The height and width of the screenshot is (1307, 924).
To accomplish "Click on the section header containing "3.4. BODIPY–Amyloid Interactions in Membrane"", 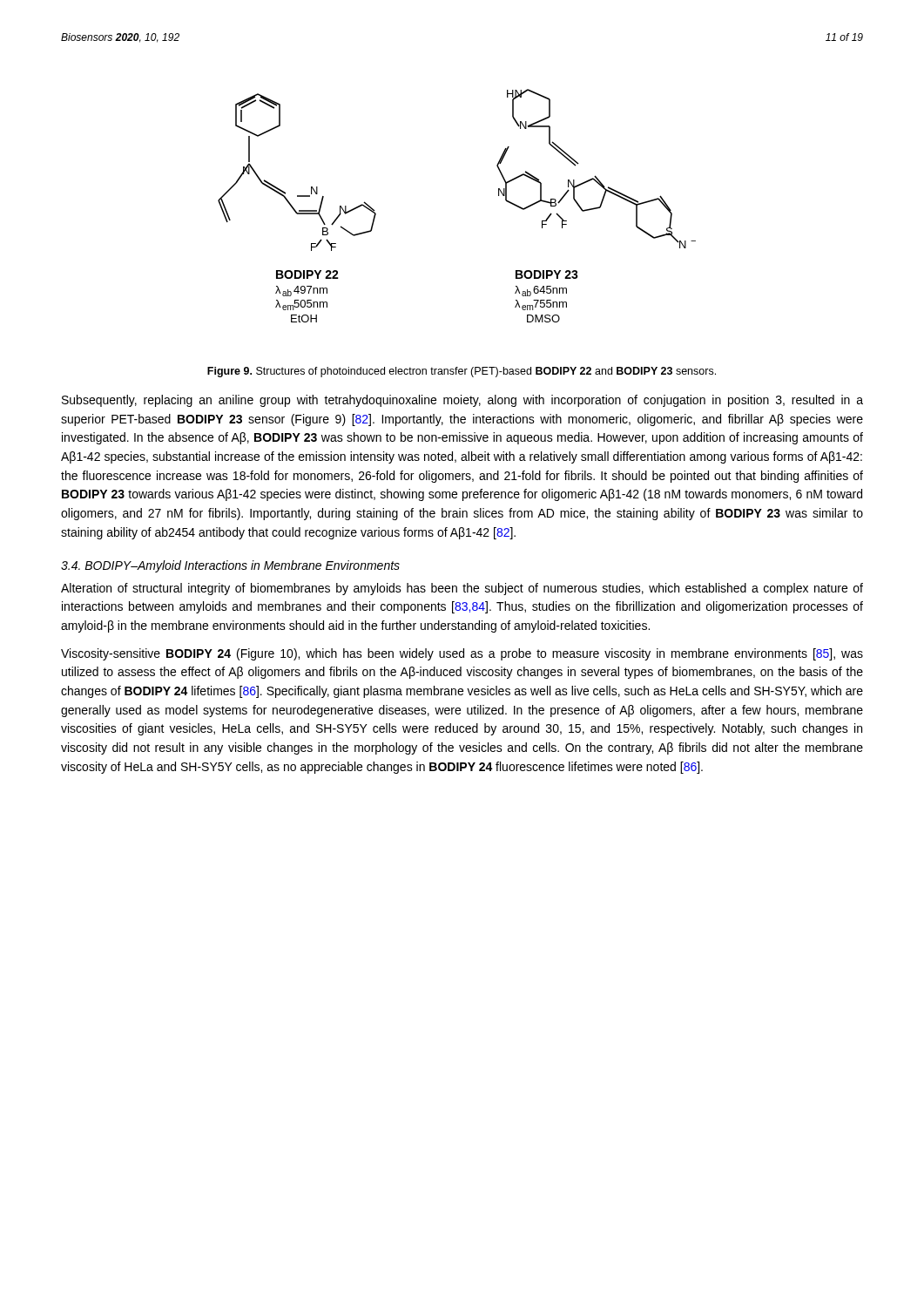I will [x=230, y=565].
